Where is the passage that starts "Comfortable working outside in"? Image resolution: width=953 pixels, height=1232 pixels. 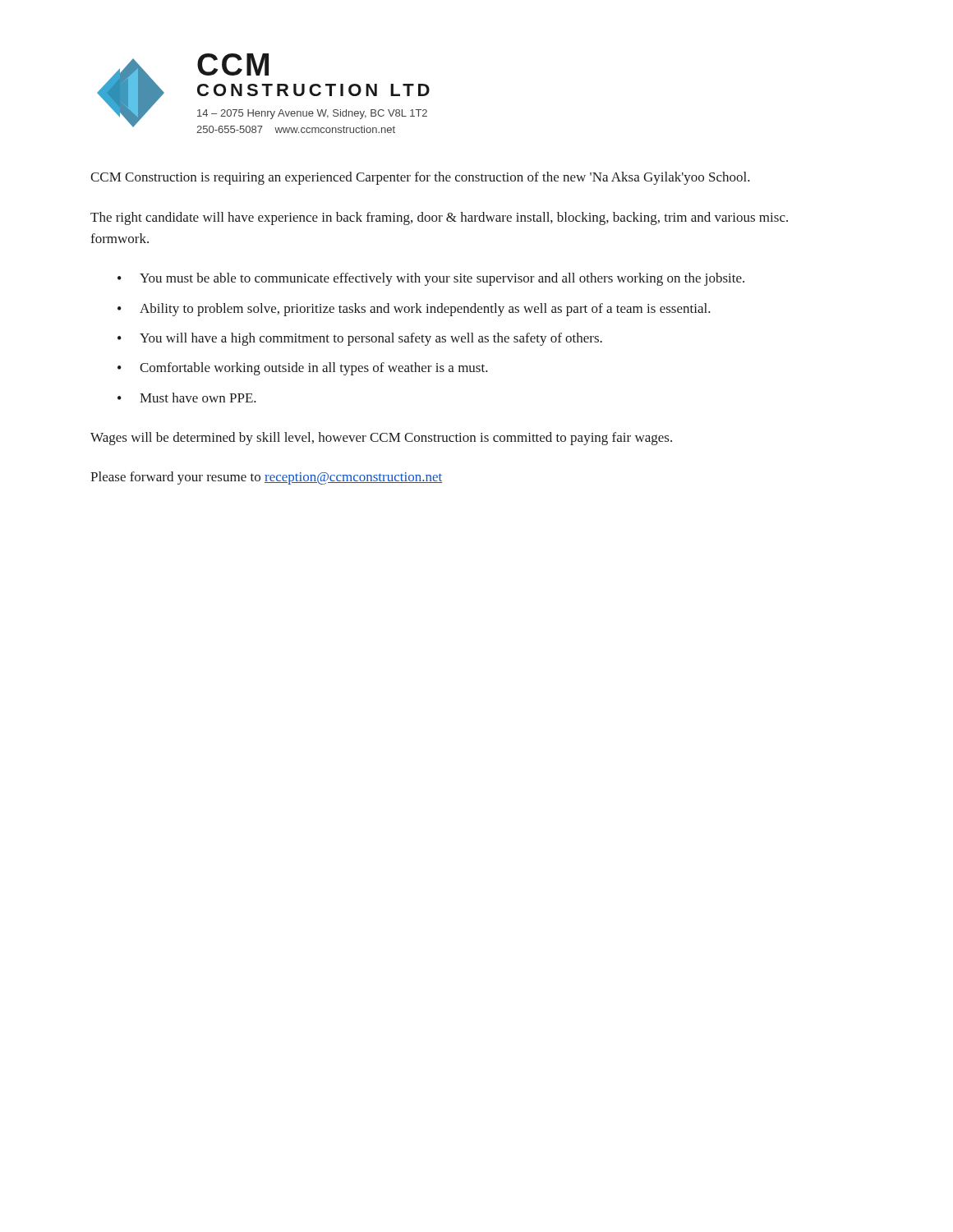point(314,368)
